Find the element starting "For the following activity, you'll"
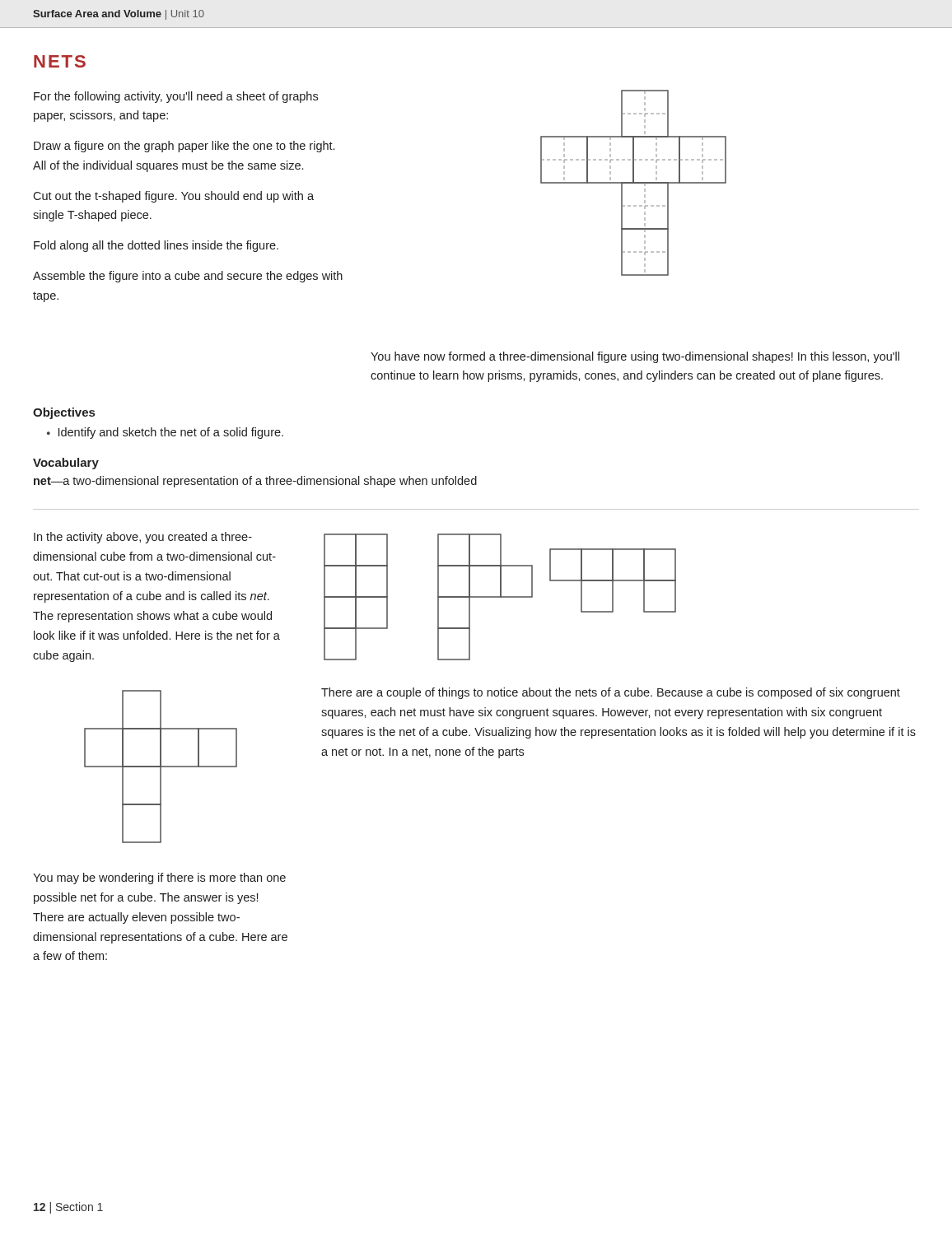The image size is (952, 1235). [x=176, y=106]
